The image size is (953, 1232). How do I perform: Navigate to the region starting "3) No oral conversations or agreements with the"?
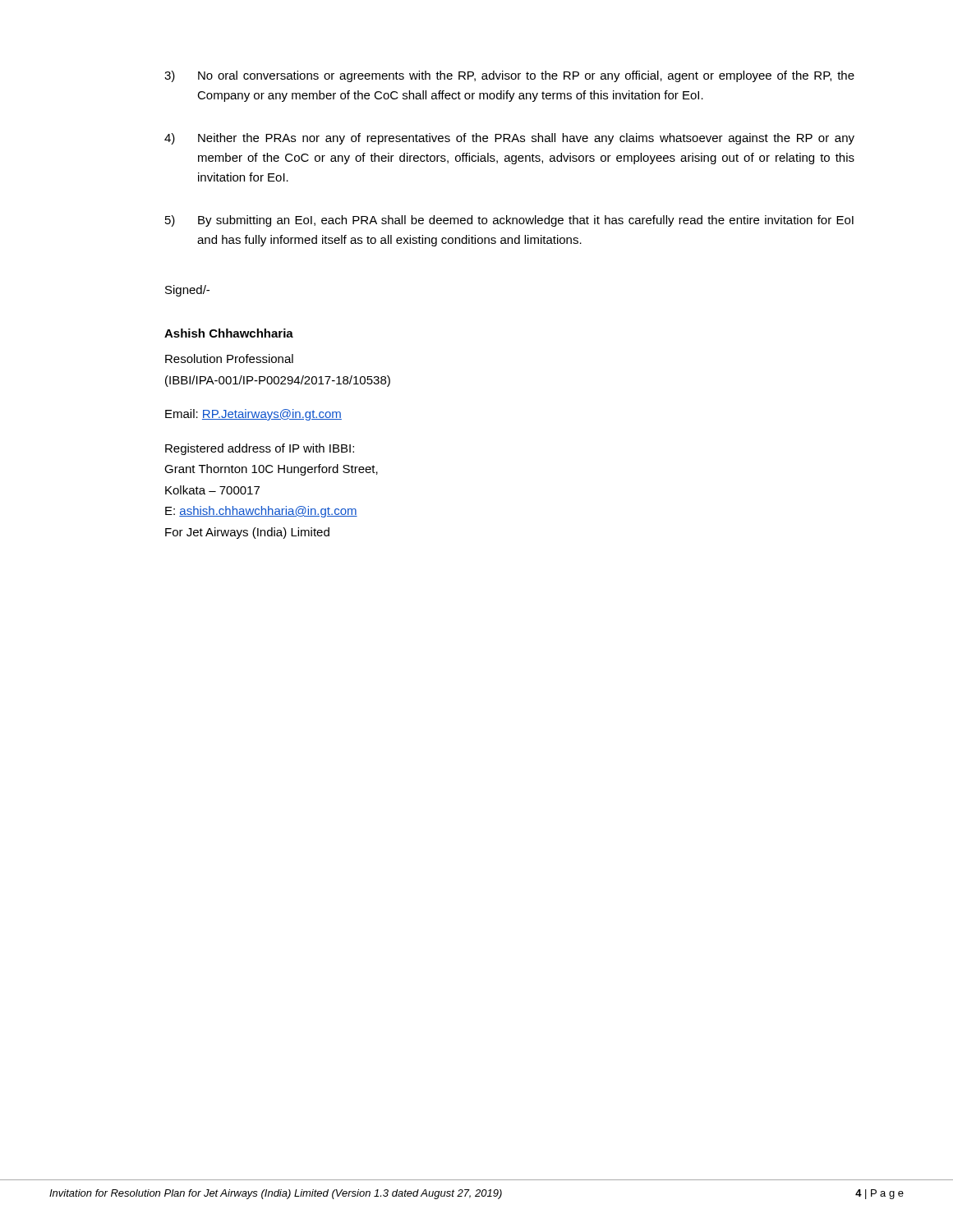[x=509, y=85]
